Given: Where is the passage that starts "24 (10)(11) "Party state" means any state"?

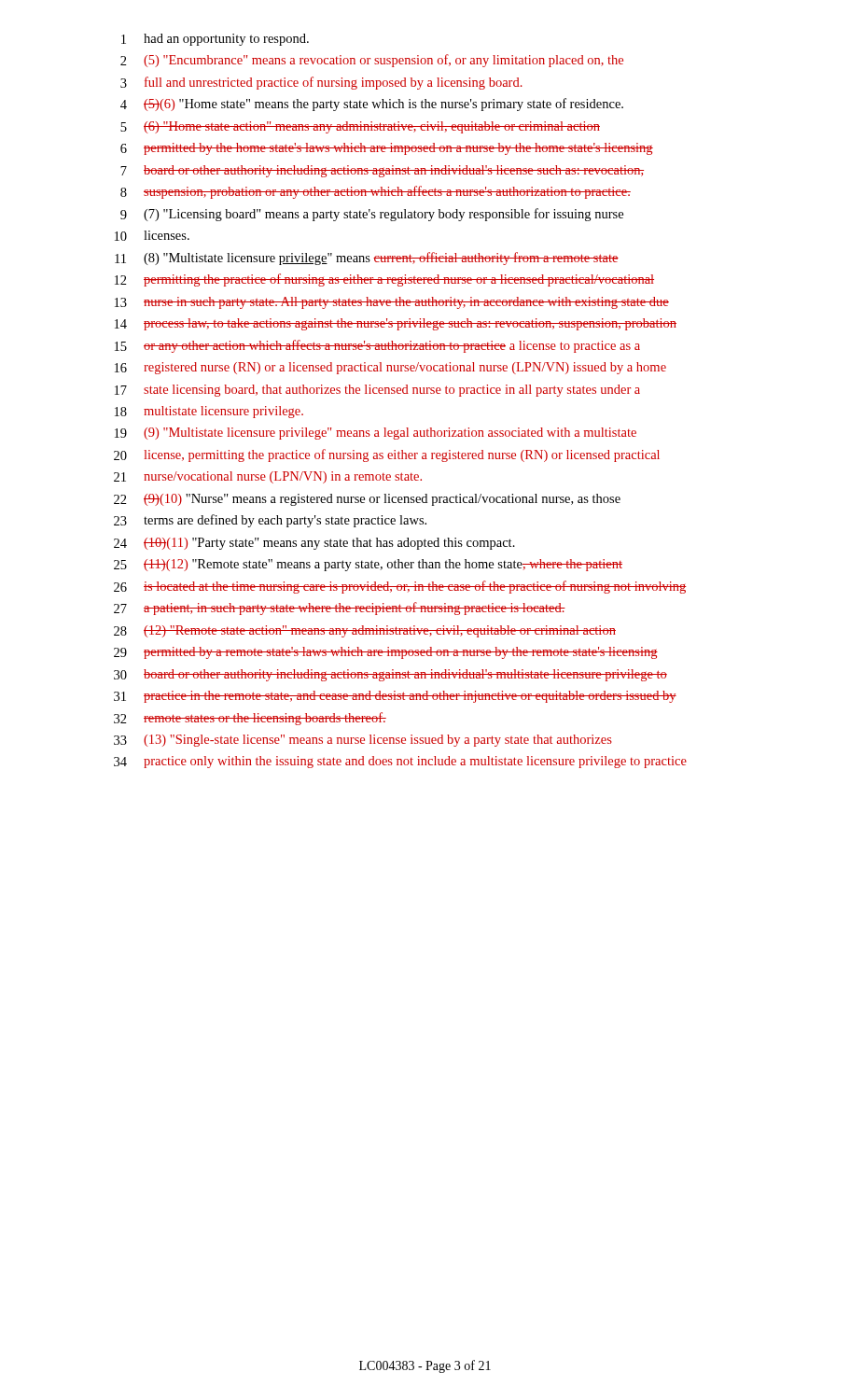Looking at the screenshot, I should [x=443, y=543].
